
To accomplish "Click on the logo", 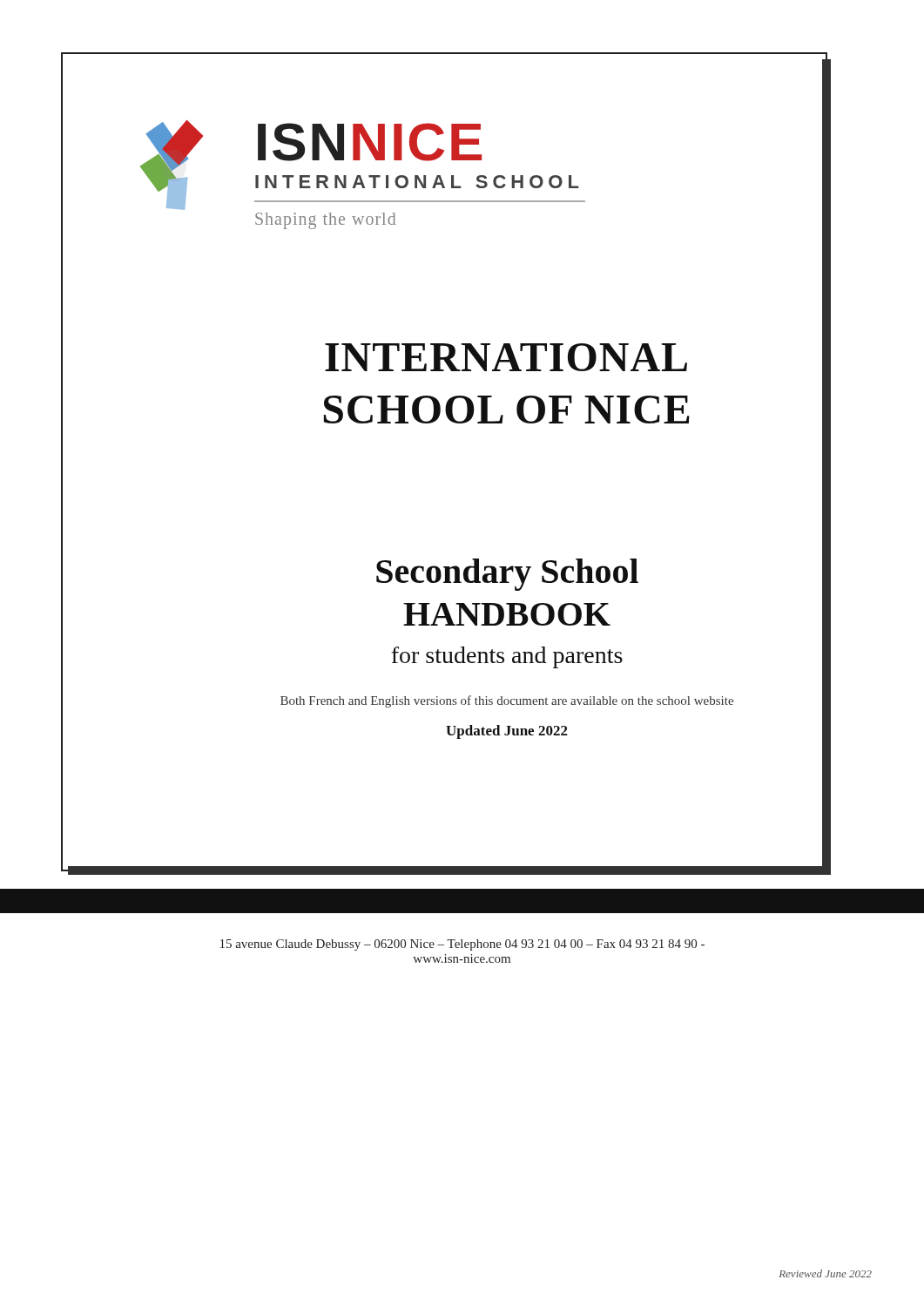I will [x=450, y=168].
